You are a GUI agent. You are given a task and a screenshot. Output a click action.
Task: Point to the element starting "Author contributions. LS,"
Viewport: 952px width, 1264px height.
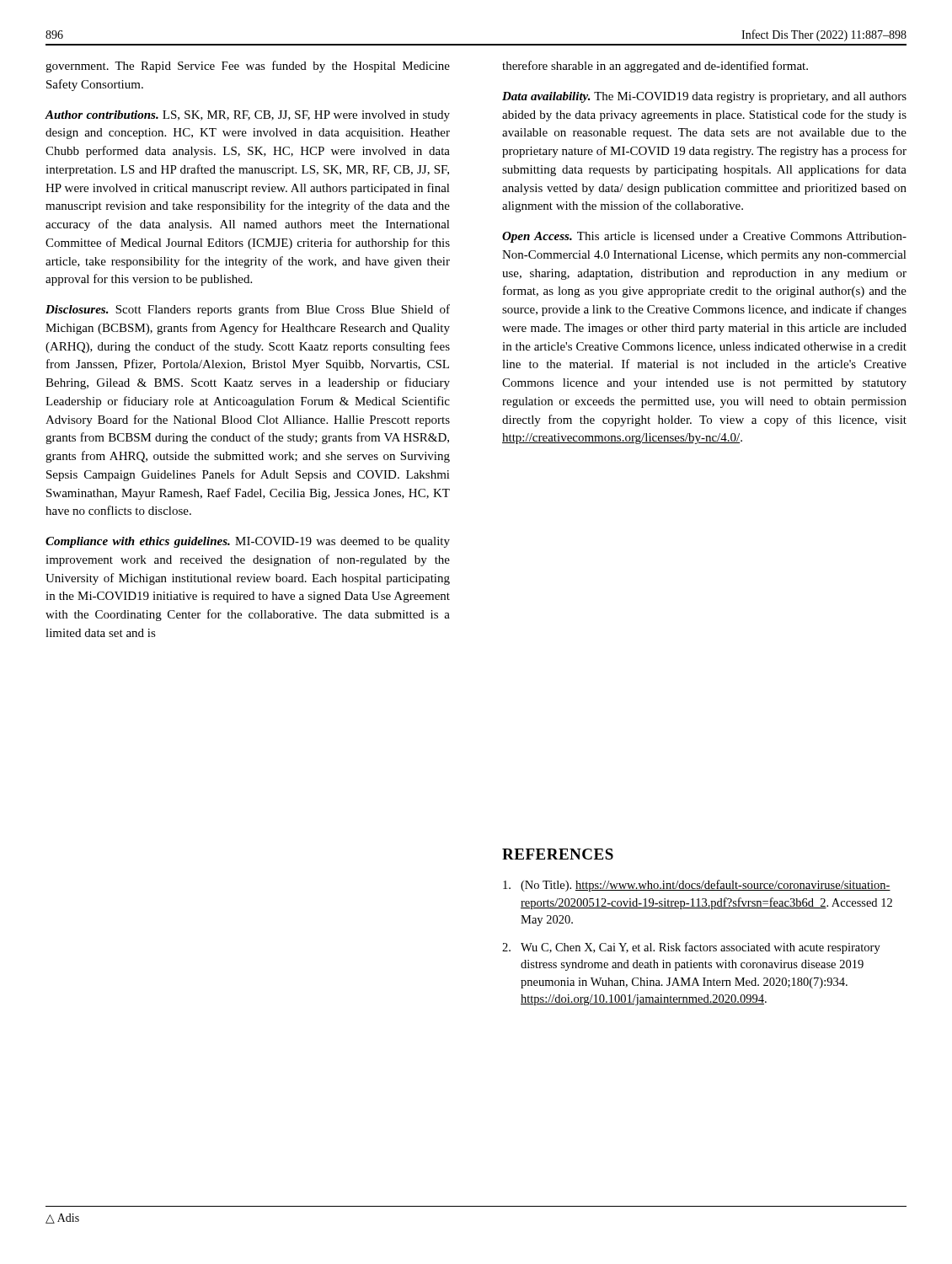click(248, 197)
